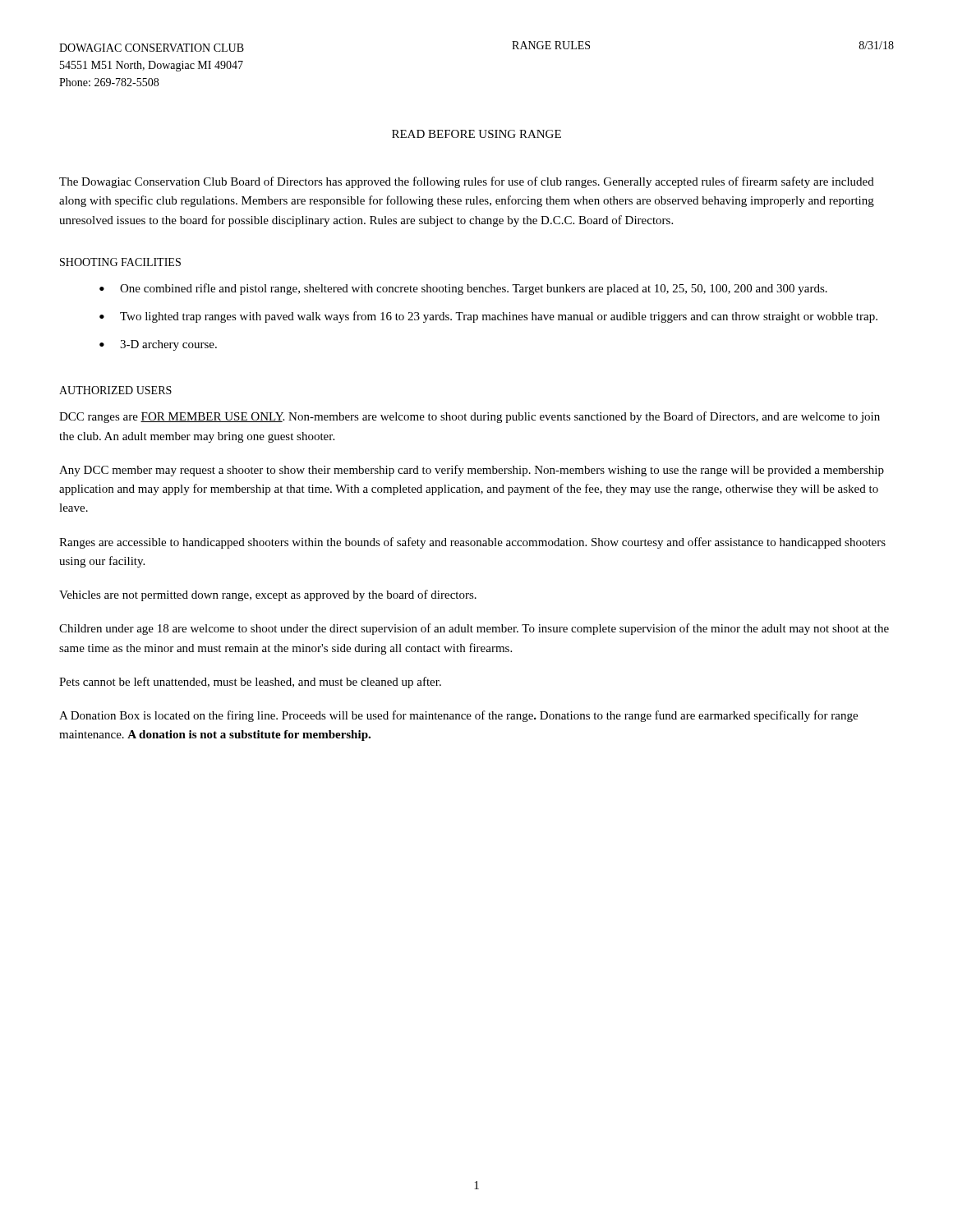
Task: Navigate to the passage starting "• One combined rifle and pistol"
Action: pyautogui.click(x=496, y=289)
